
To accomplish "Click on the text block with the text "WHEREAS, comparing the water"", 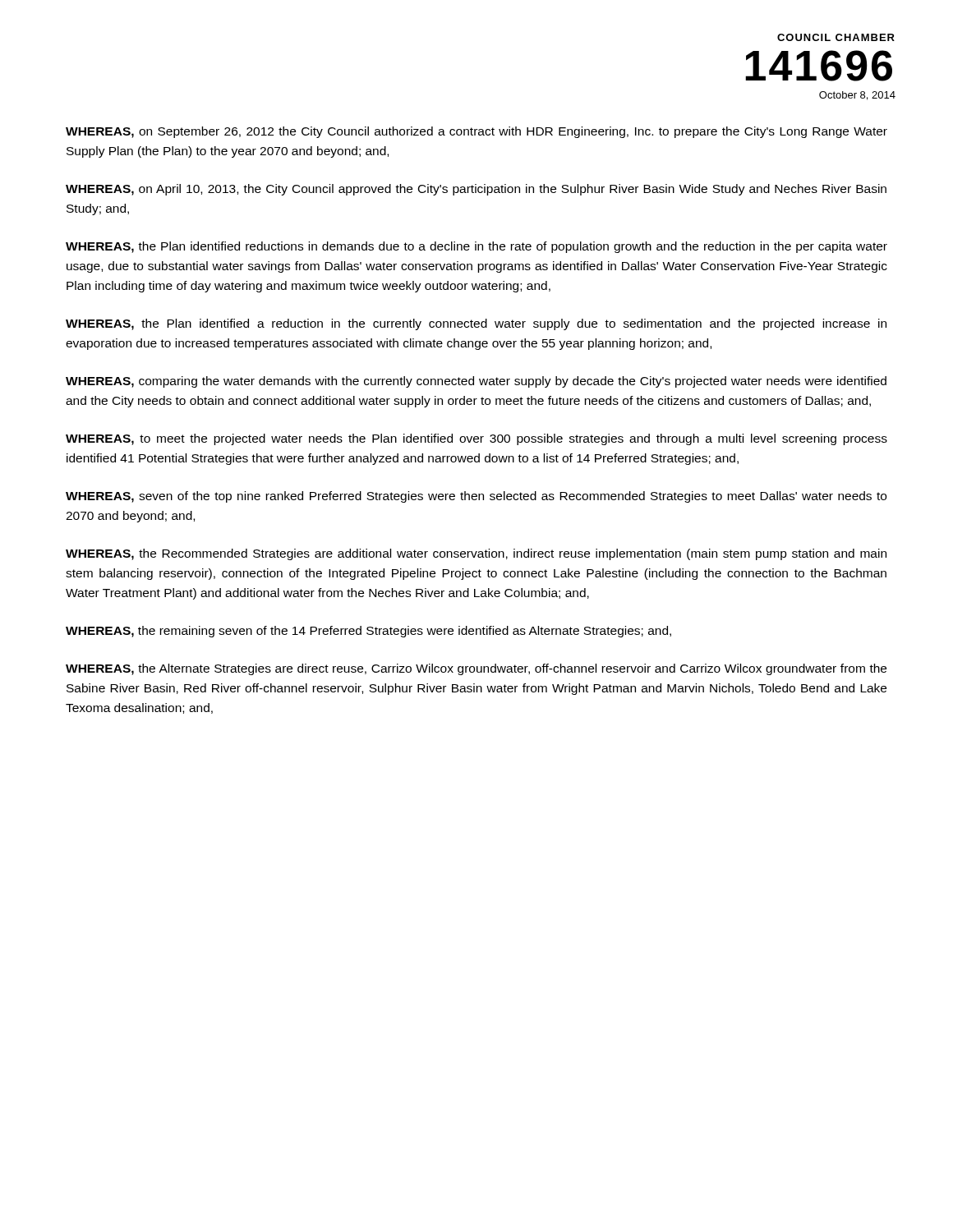I will (476, 391).
